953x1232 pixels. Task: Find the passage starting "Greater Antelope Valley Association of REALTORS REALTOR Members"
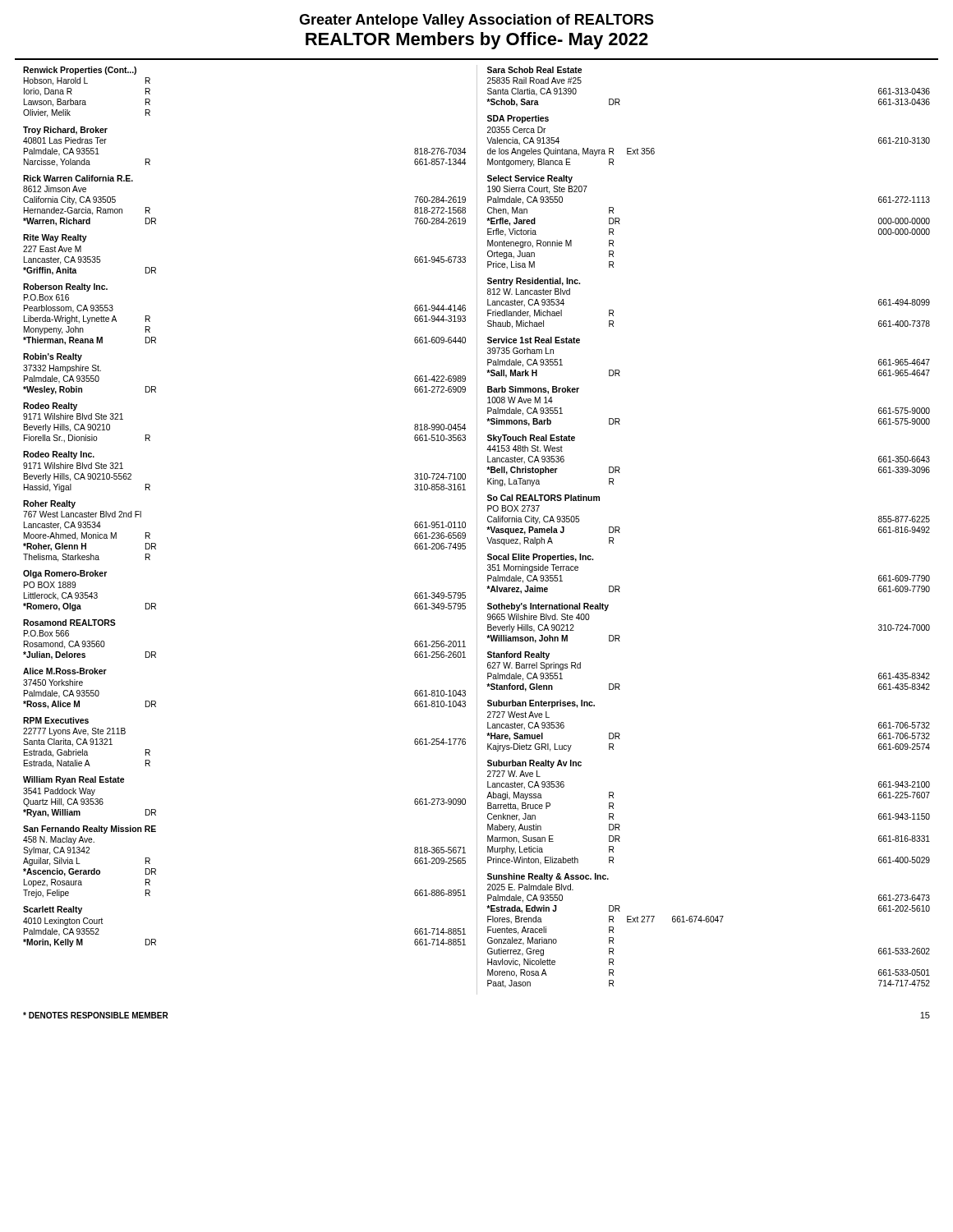click(476, 31)
